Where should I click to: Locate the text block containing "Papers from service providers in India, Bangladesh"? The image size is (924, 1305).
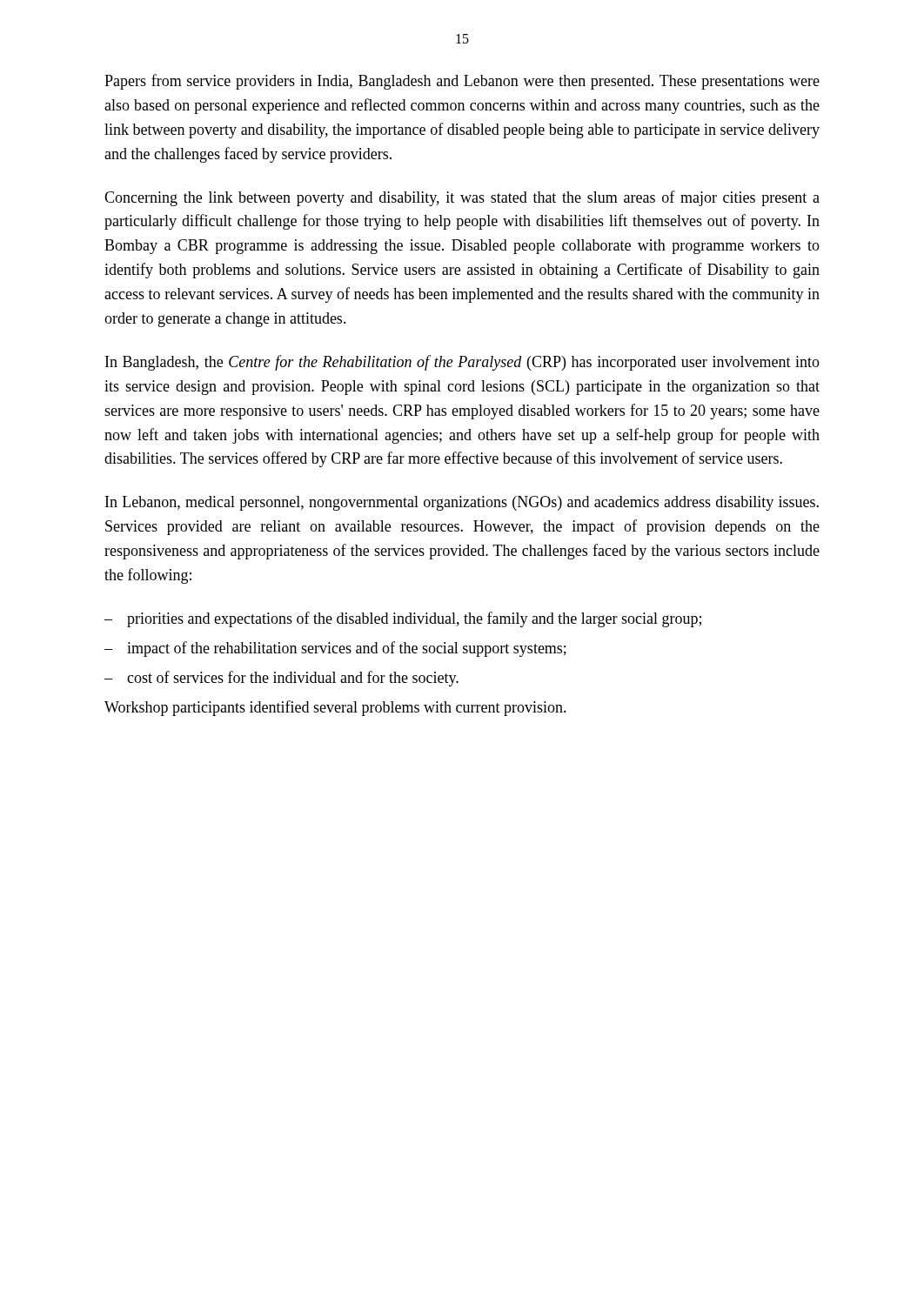pos(462,117)
